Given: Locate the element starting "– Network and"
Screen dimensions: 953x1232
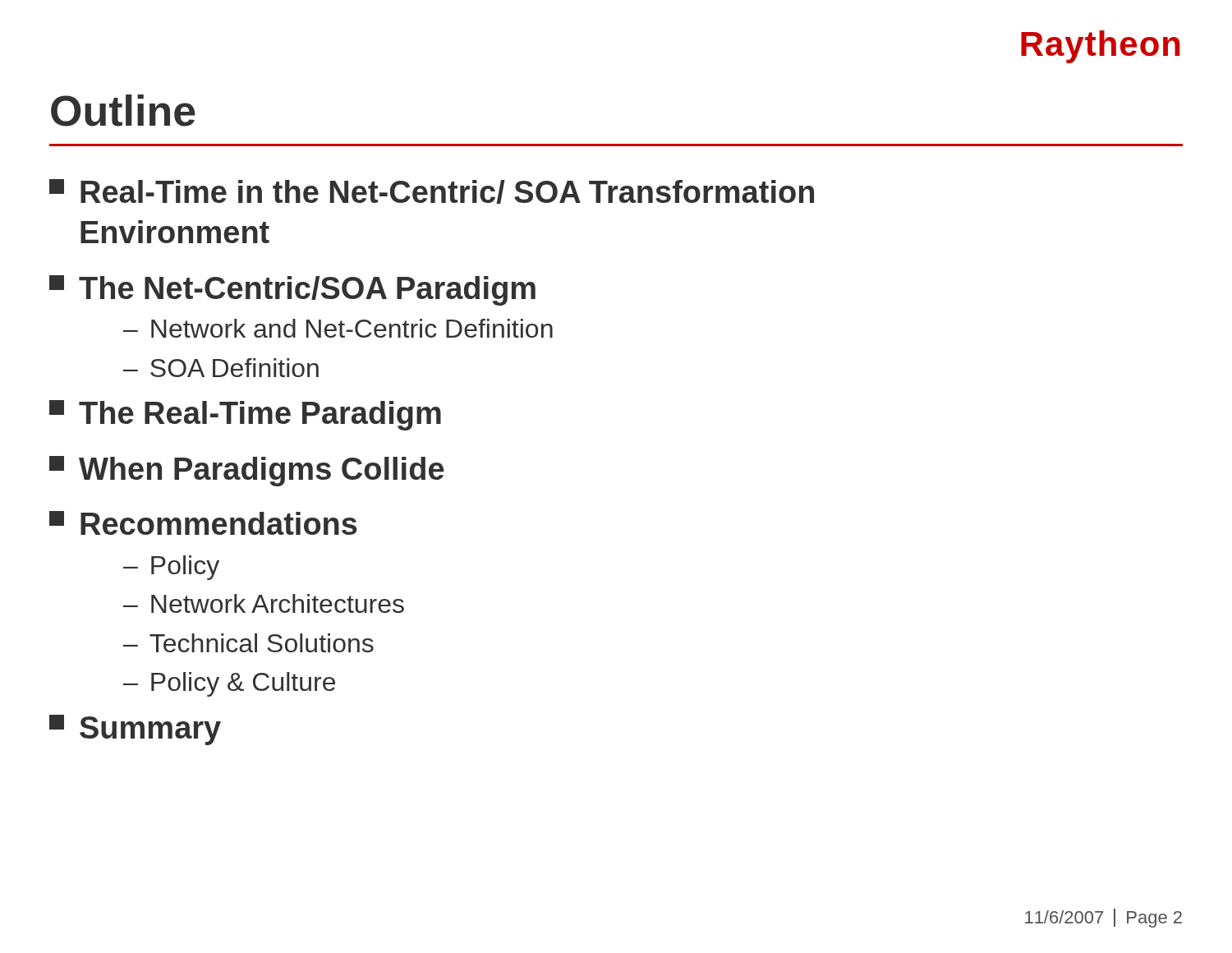Looking at the screenshot, I should pos(339,329).
